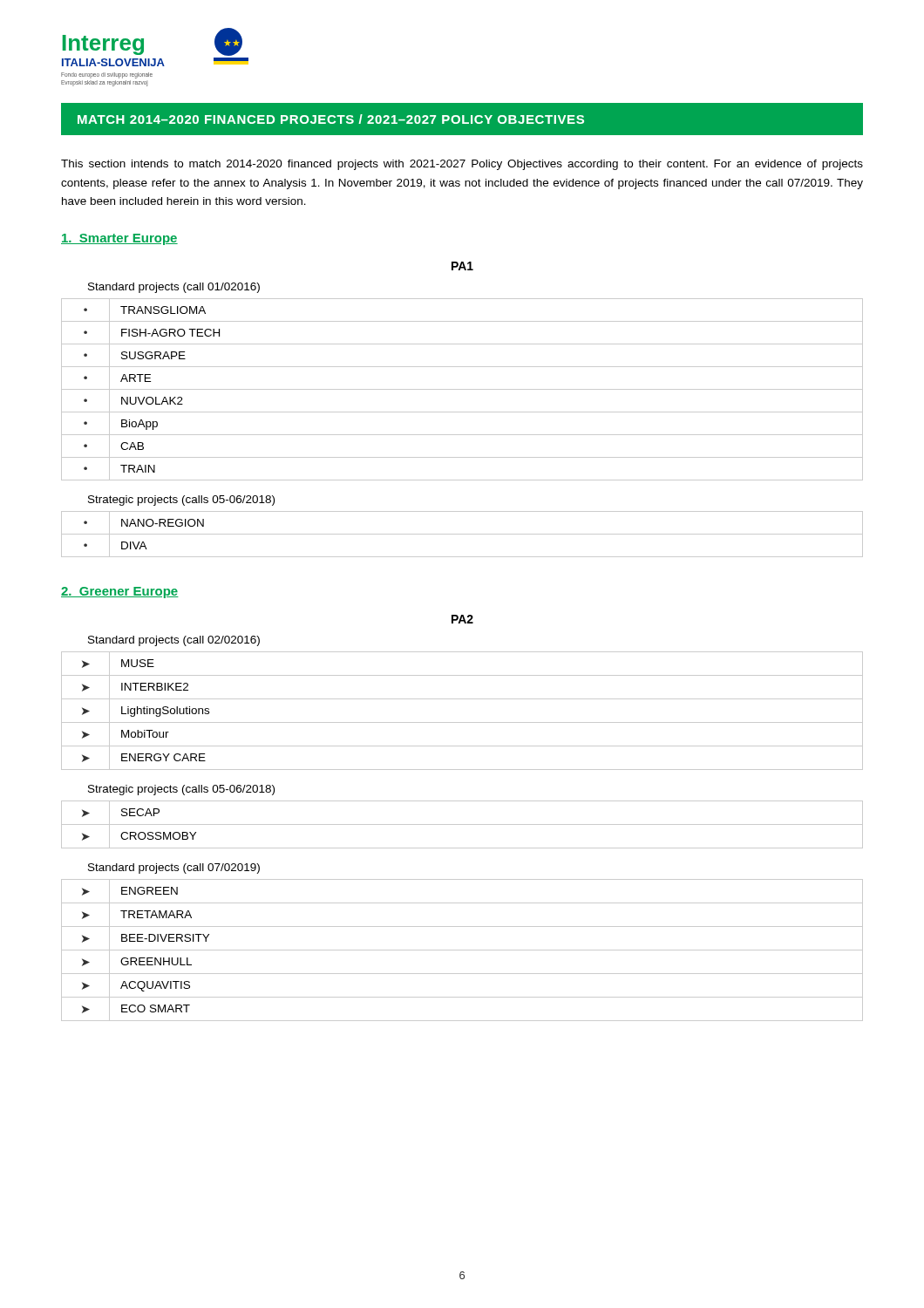
Task: Locate the text block with the text "This section intends to match"
Action: pyautogui.click(x=462, y=182)
